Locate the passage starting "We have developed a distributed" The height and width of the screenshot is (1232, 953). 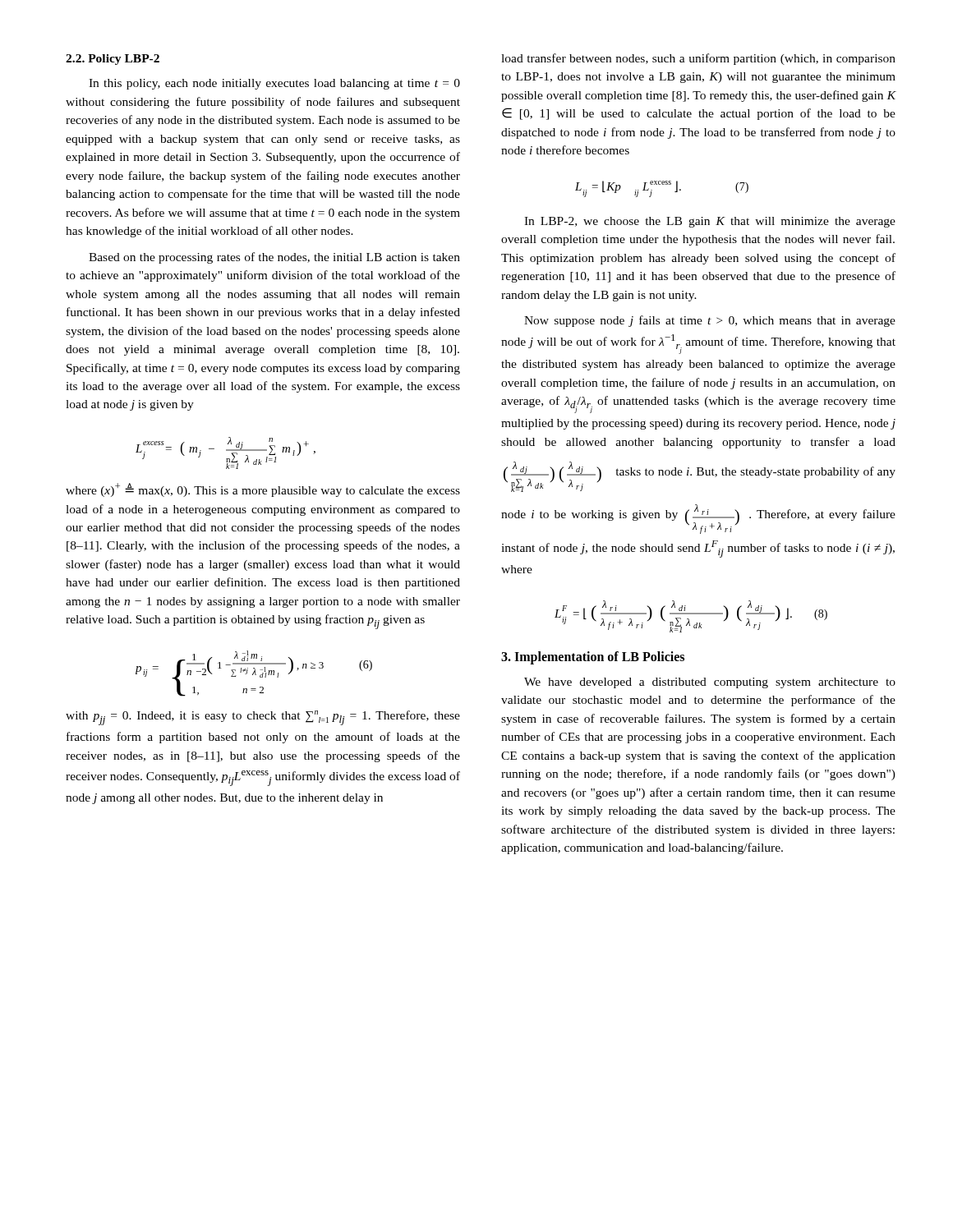698,765
